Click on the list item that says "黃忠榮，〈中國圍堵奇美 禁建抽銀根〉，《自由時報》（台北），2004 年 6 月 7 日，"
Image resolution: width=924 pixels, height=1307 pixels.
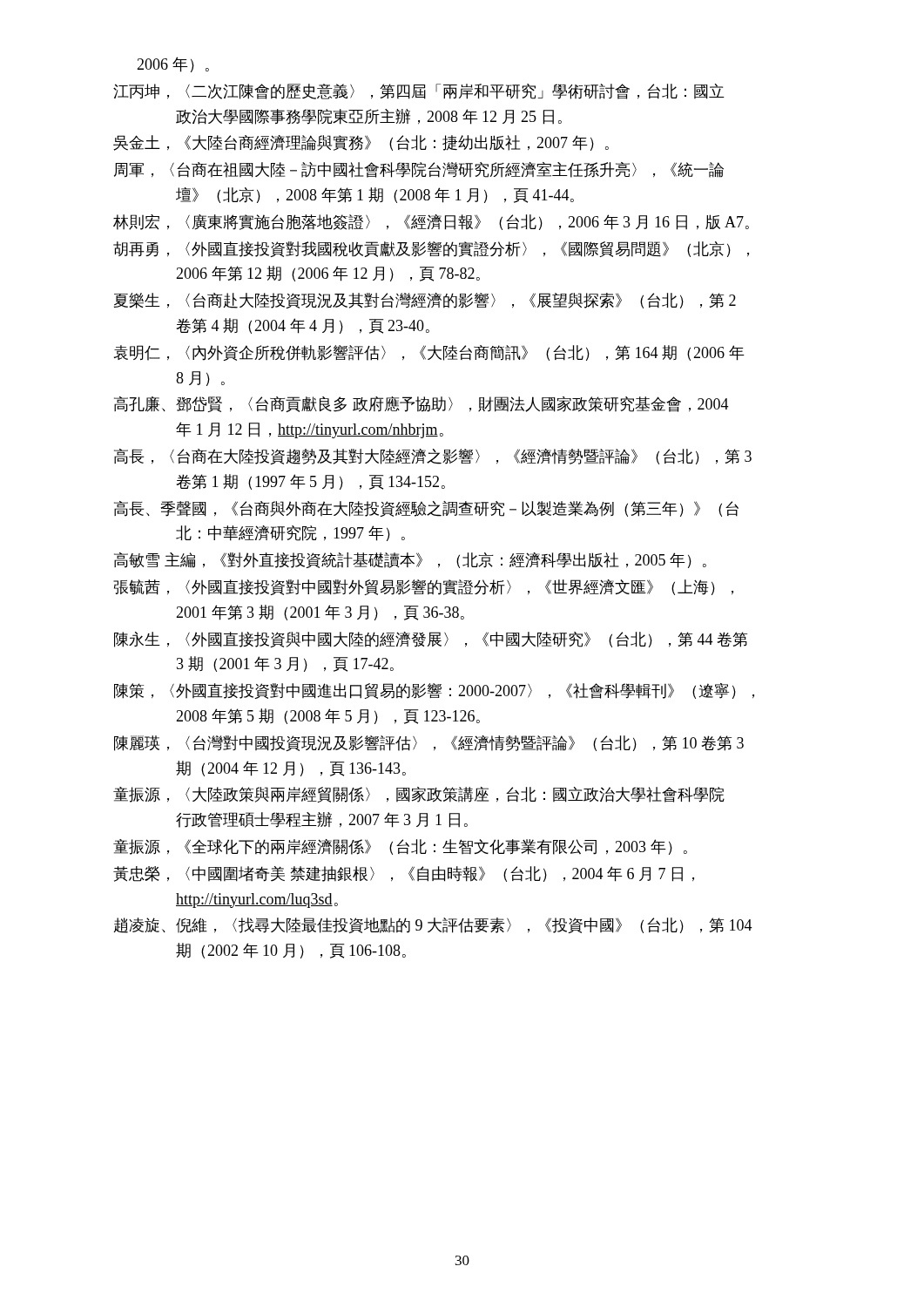(x=407, y=886)
